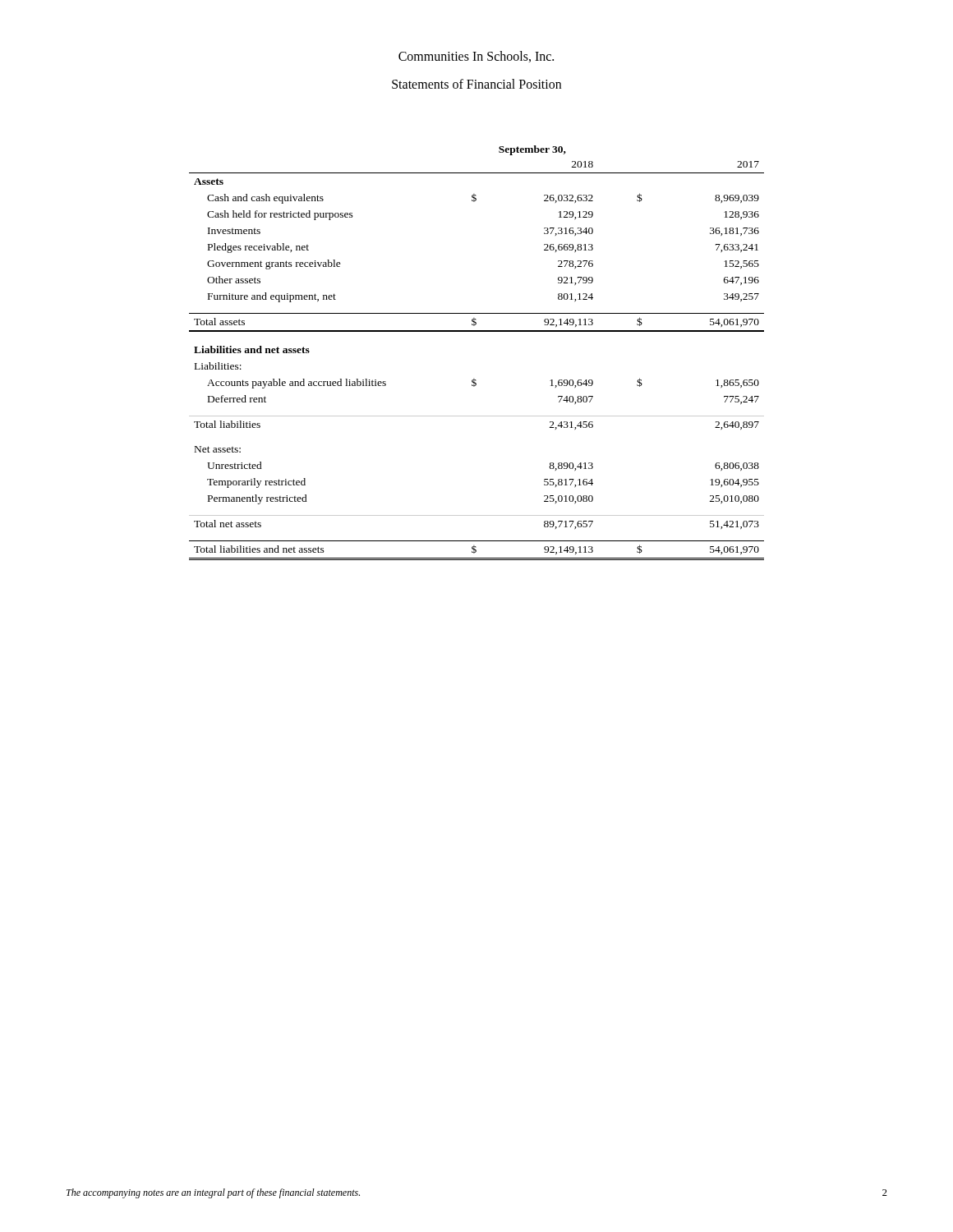Where does it say "Communities In Schools, Inc."?
The image size is (953, 1232).
pyautogui.click(x=476, y=56)
